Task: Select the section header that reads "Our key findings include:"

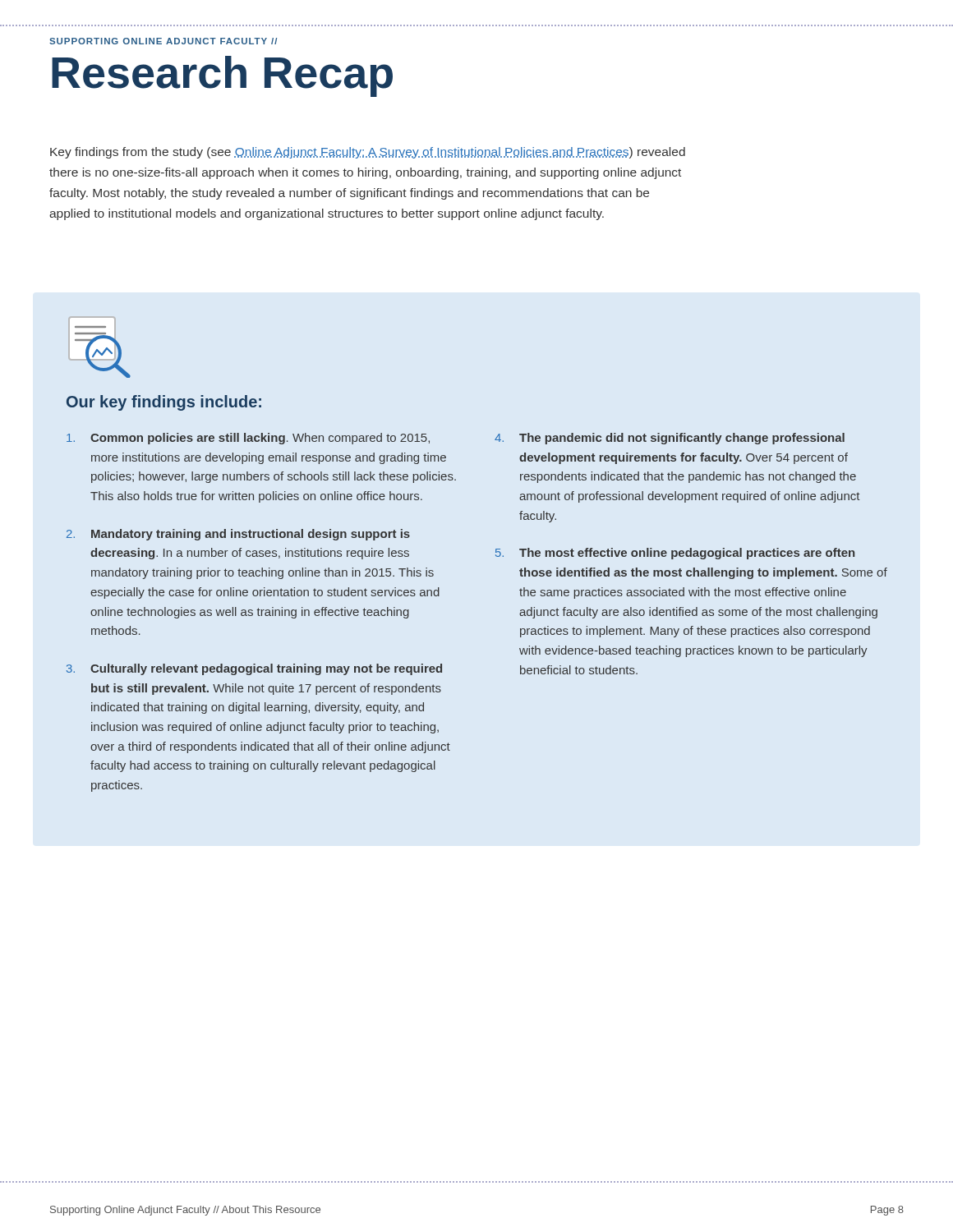Action: tap(164, 402)
